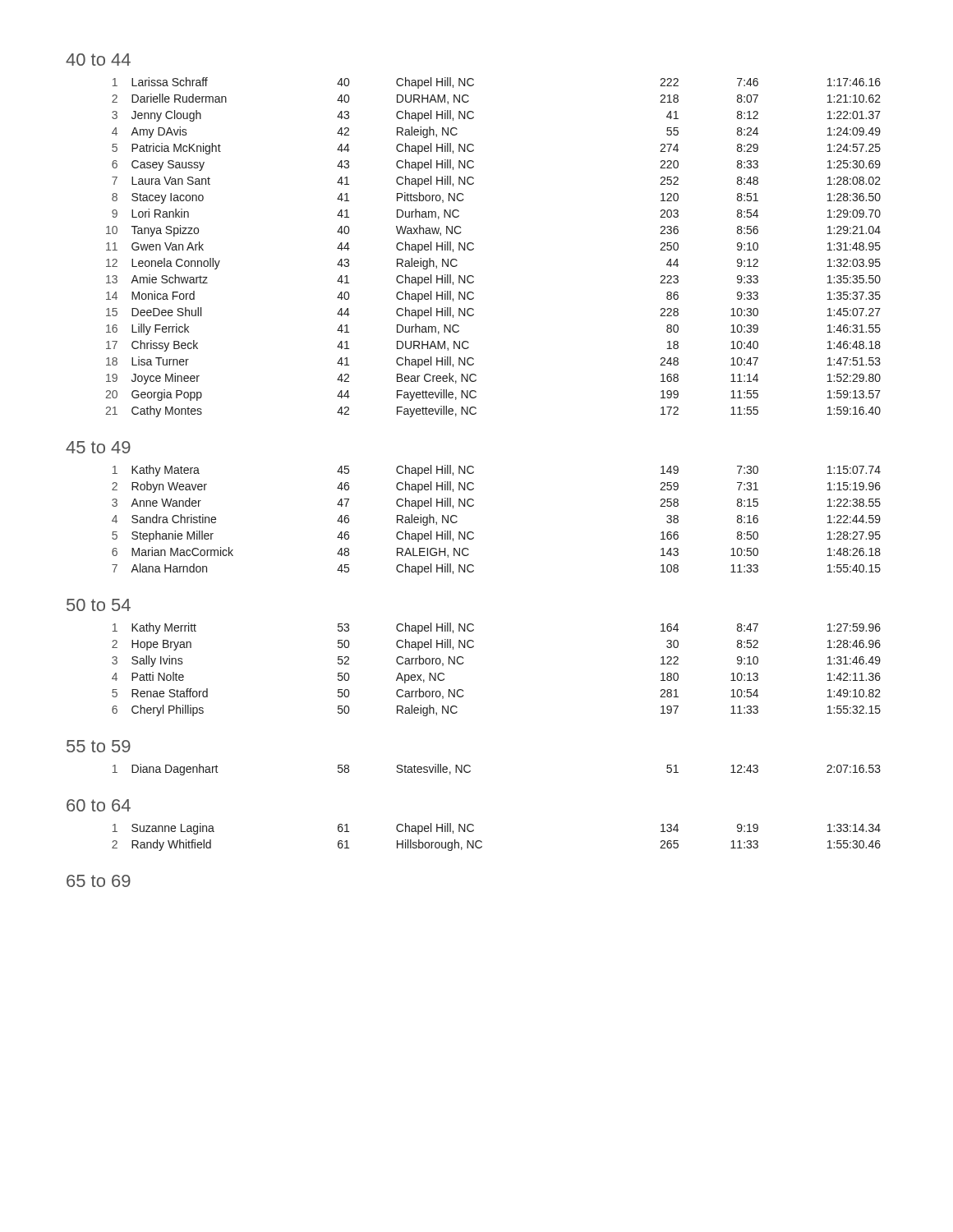Image resolution: width=953 pixels, height=1232 pixels.
Task: Locate the block starting "55 to 59"
Action: [98, 746]
